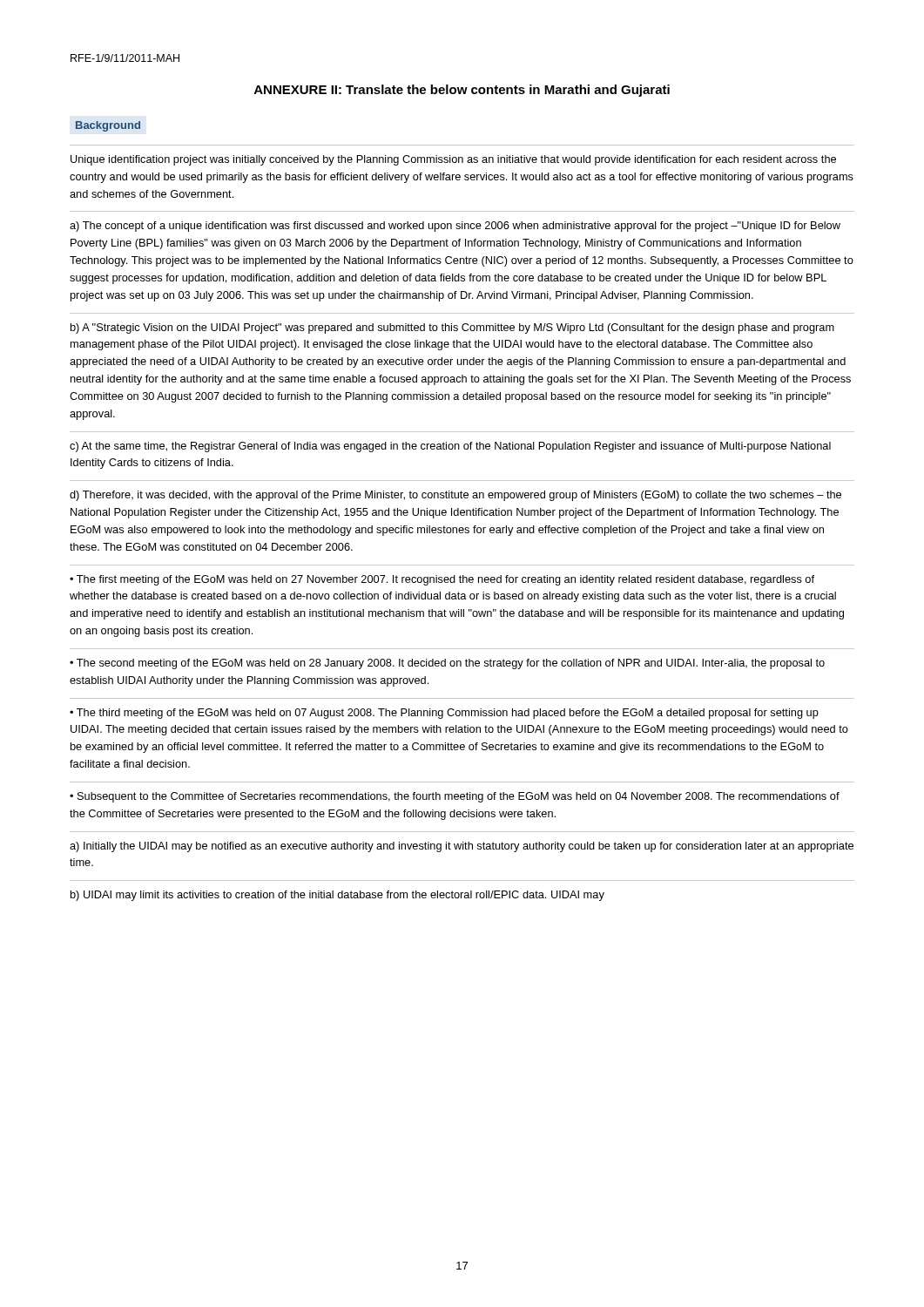Navigate to the region starting "a) The concept of a"
Image resolution: width=924 pixels, height=1307 pixels.
click(461, 260)
